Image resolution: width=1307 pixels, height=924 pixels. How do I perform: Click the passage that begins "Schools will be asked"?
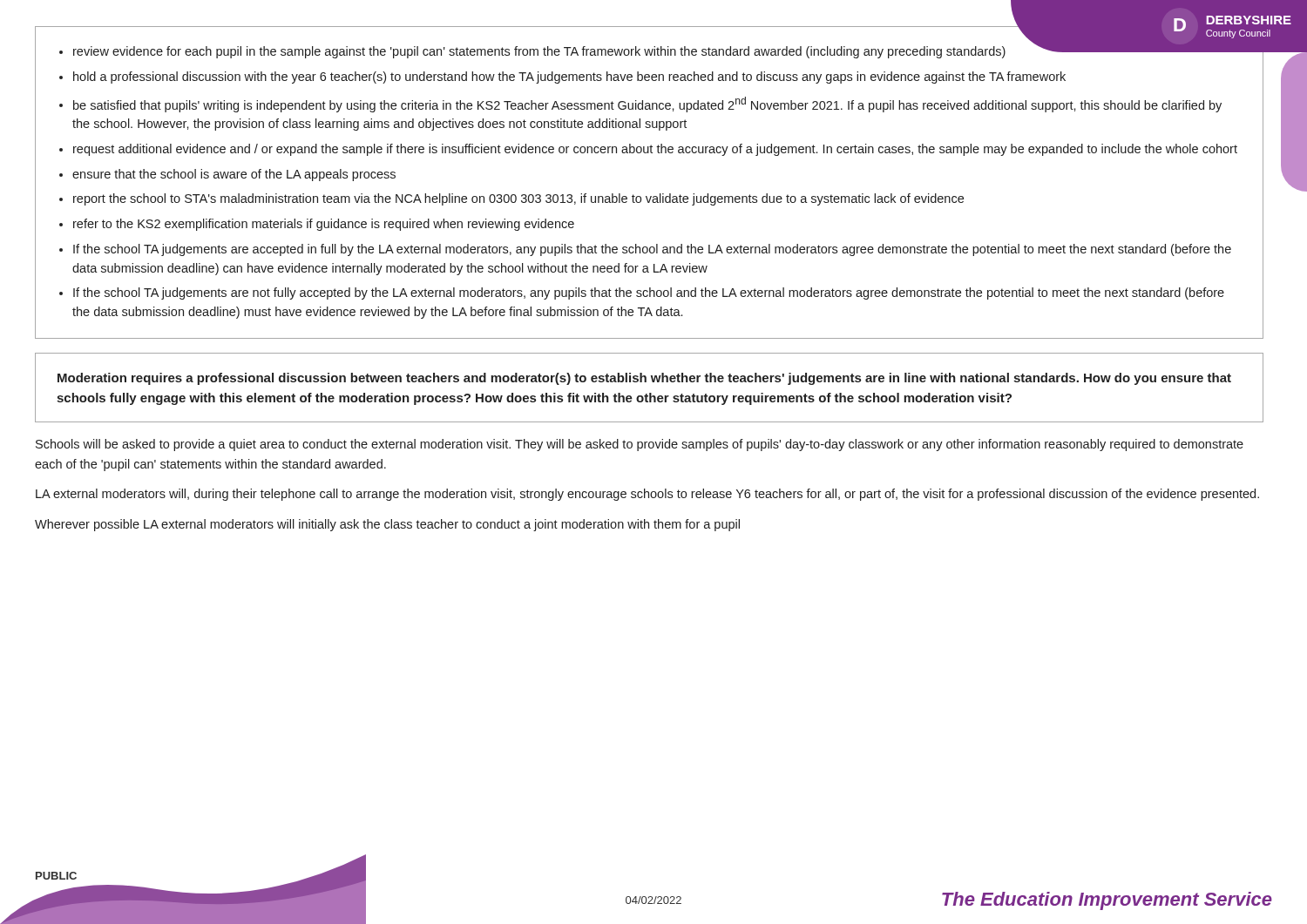639,454
